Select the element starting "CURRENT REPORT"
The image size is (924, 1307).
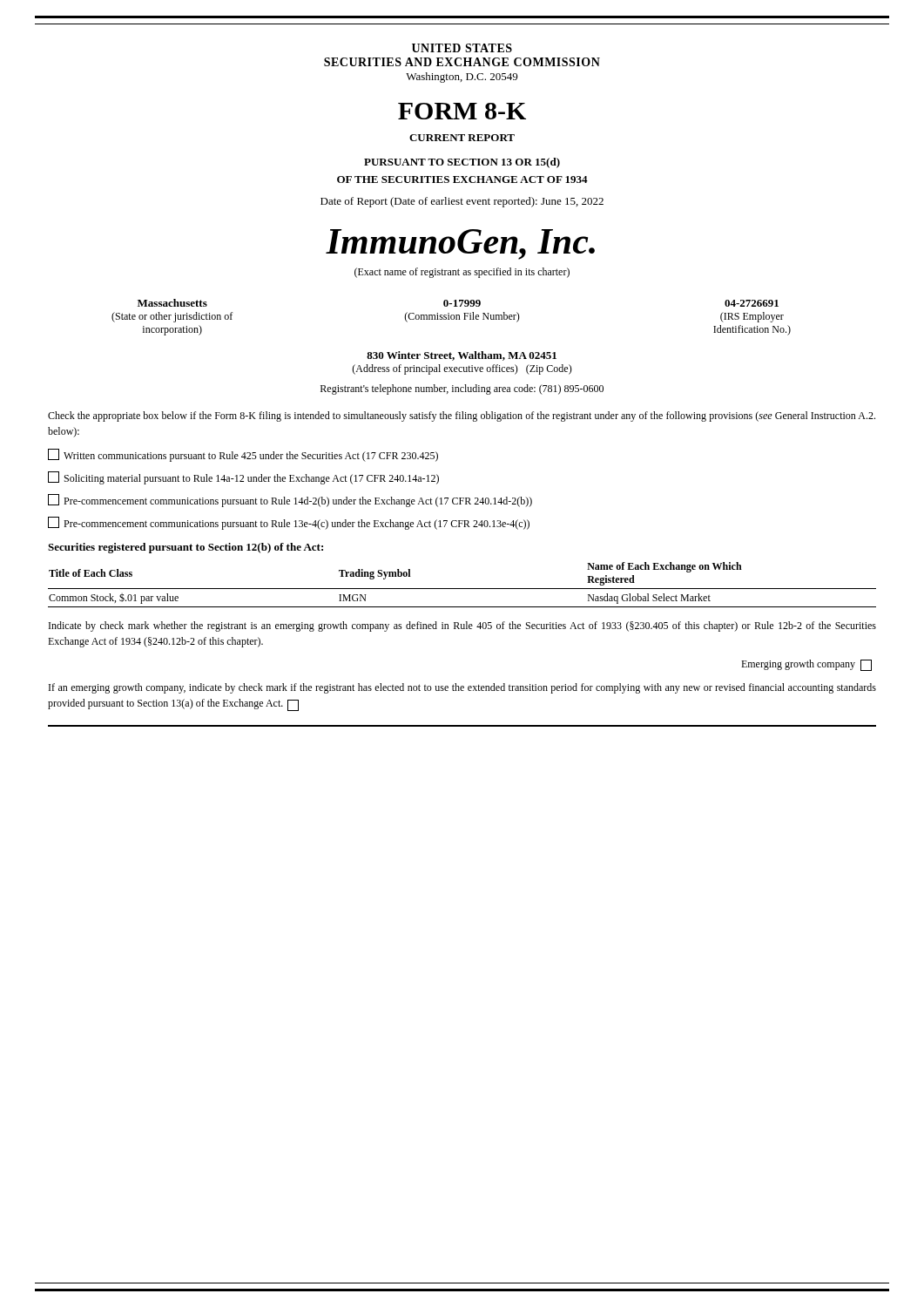462,137
